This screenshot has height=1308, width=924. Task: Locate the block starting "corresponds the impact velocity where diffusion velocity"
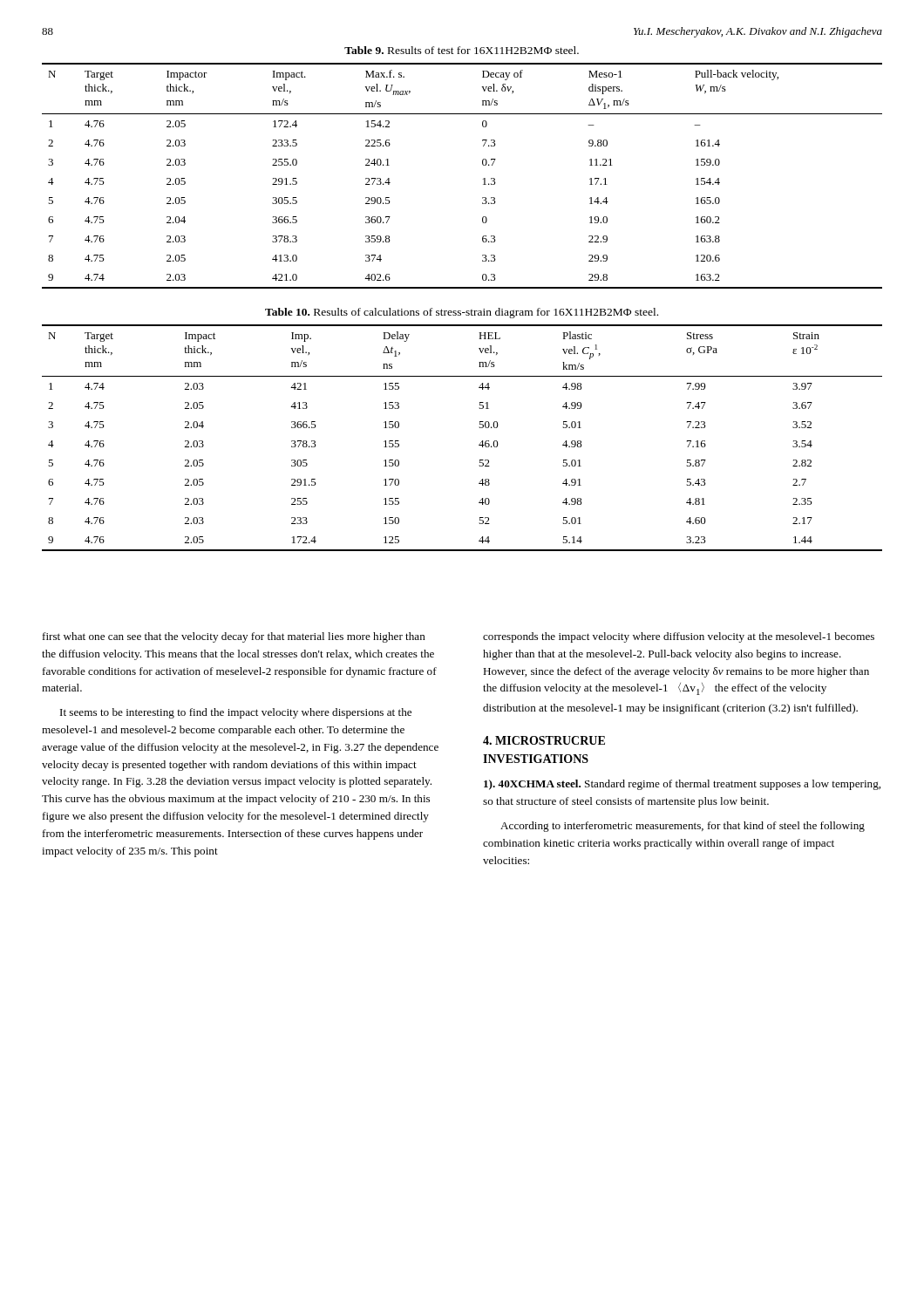(683, 672)
